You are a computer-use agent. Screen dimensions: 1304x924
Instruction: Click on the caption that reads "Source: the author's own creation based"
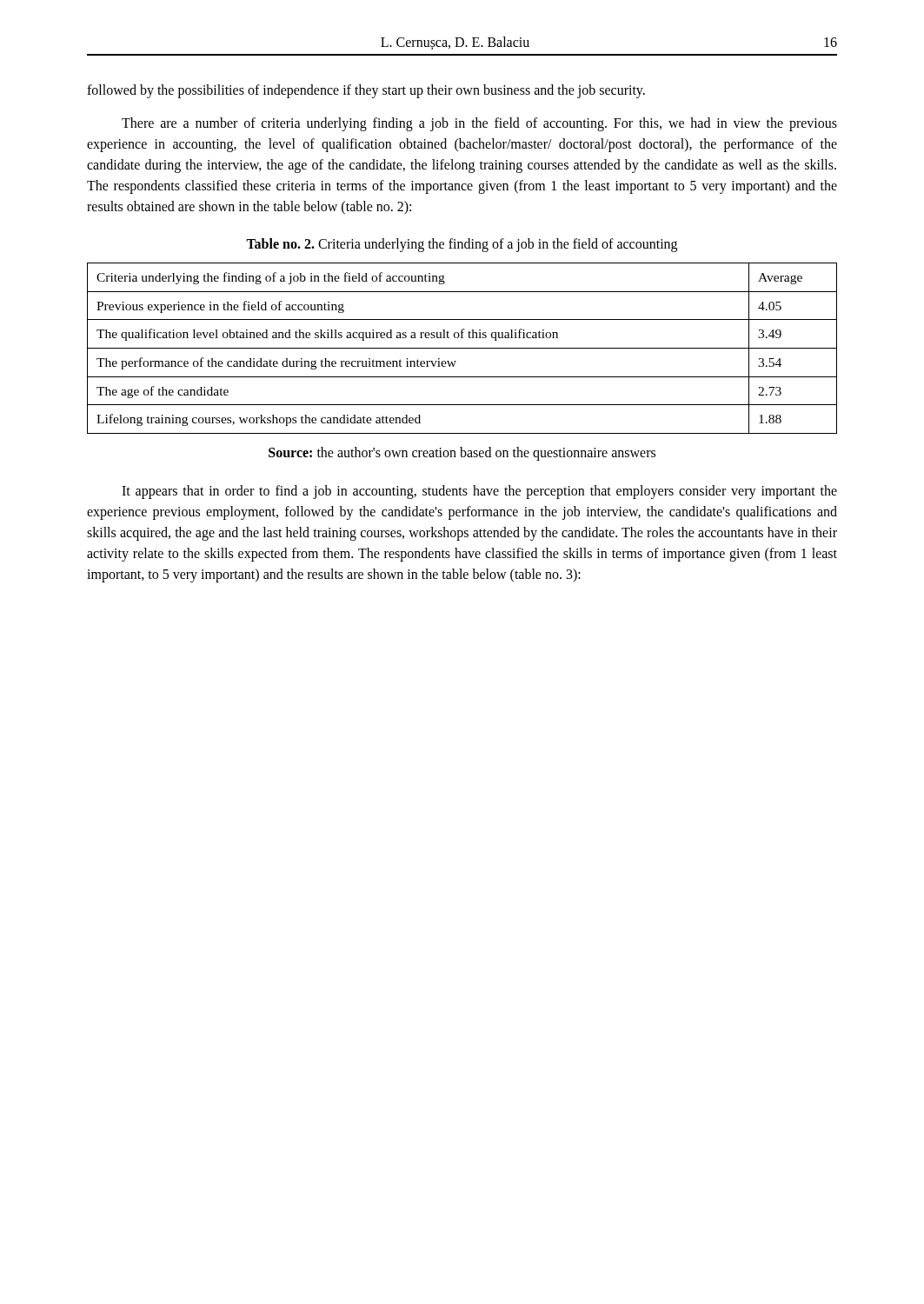462,453
